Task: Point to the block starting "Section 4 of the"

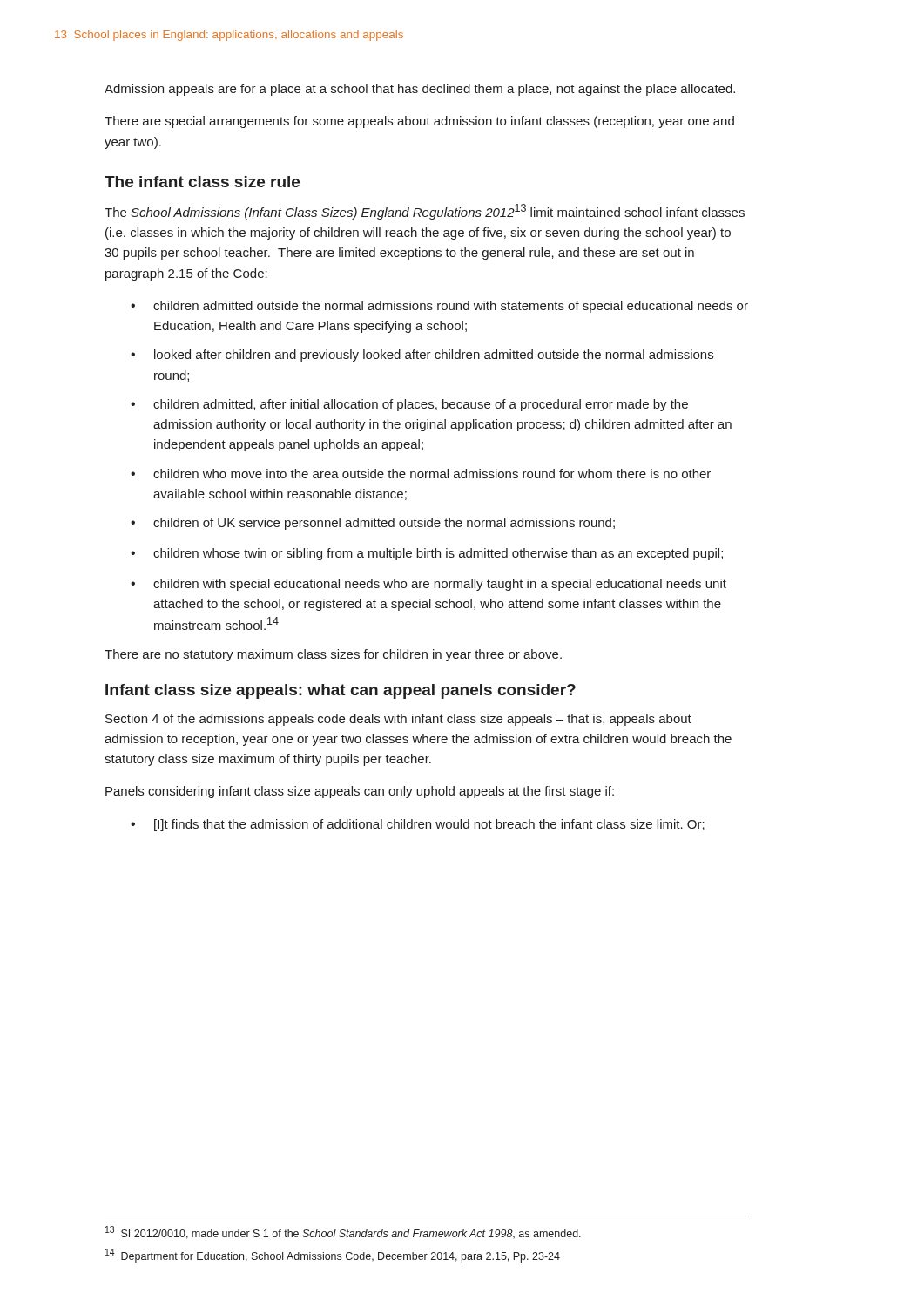Action: (418, 738)
